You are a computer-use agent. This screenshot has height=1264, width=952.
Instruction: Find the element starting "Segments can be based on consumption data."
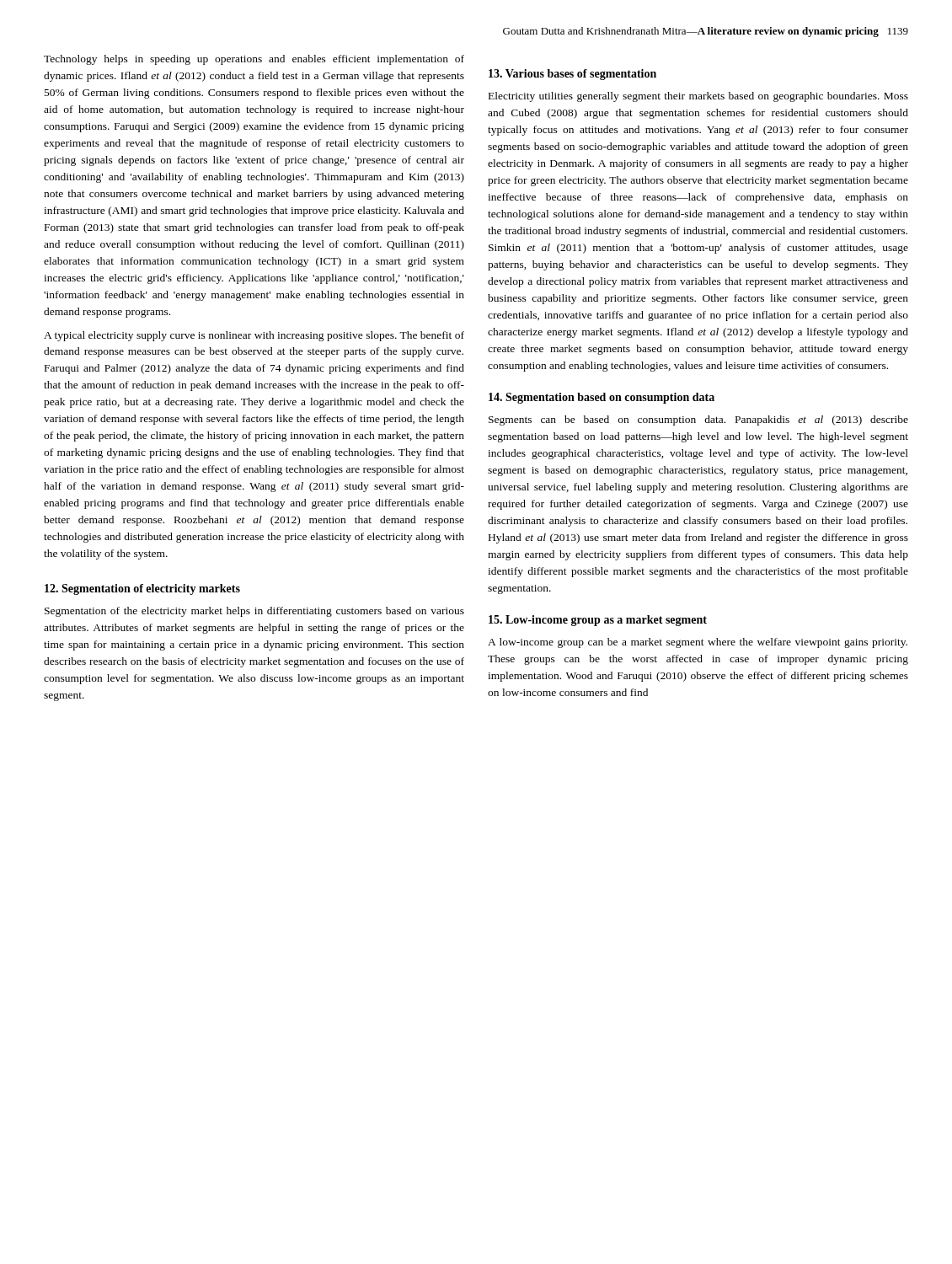tap(698, 504)
